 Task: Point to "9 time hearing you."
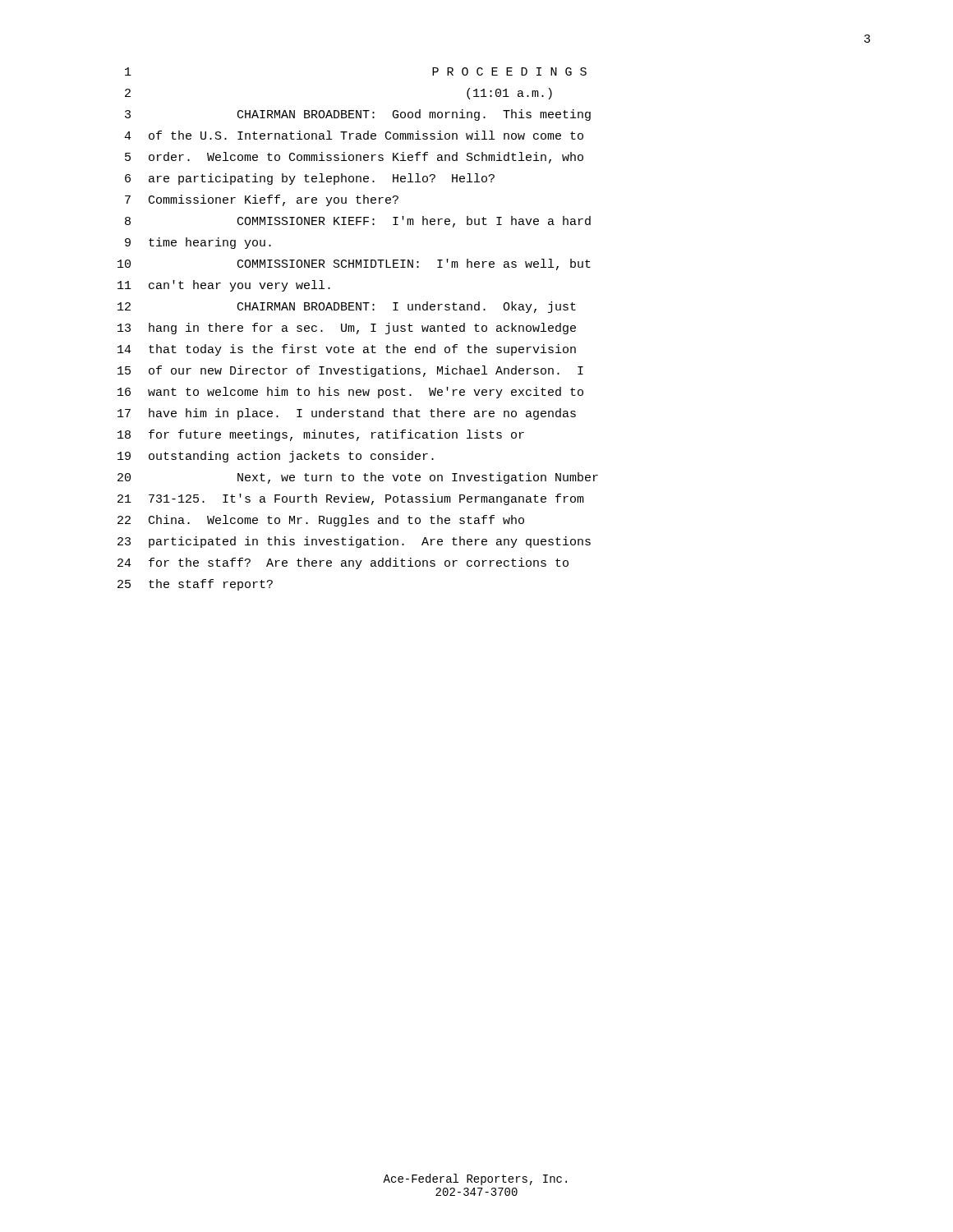tap(198, 243)
